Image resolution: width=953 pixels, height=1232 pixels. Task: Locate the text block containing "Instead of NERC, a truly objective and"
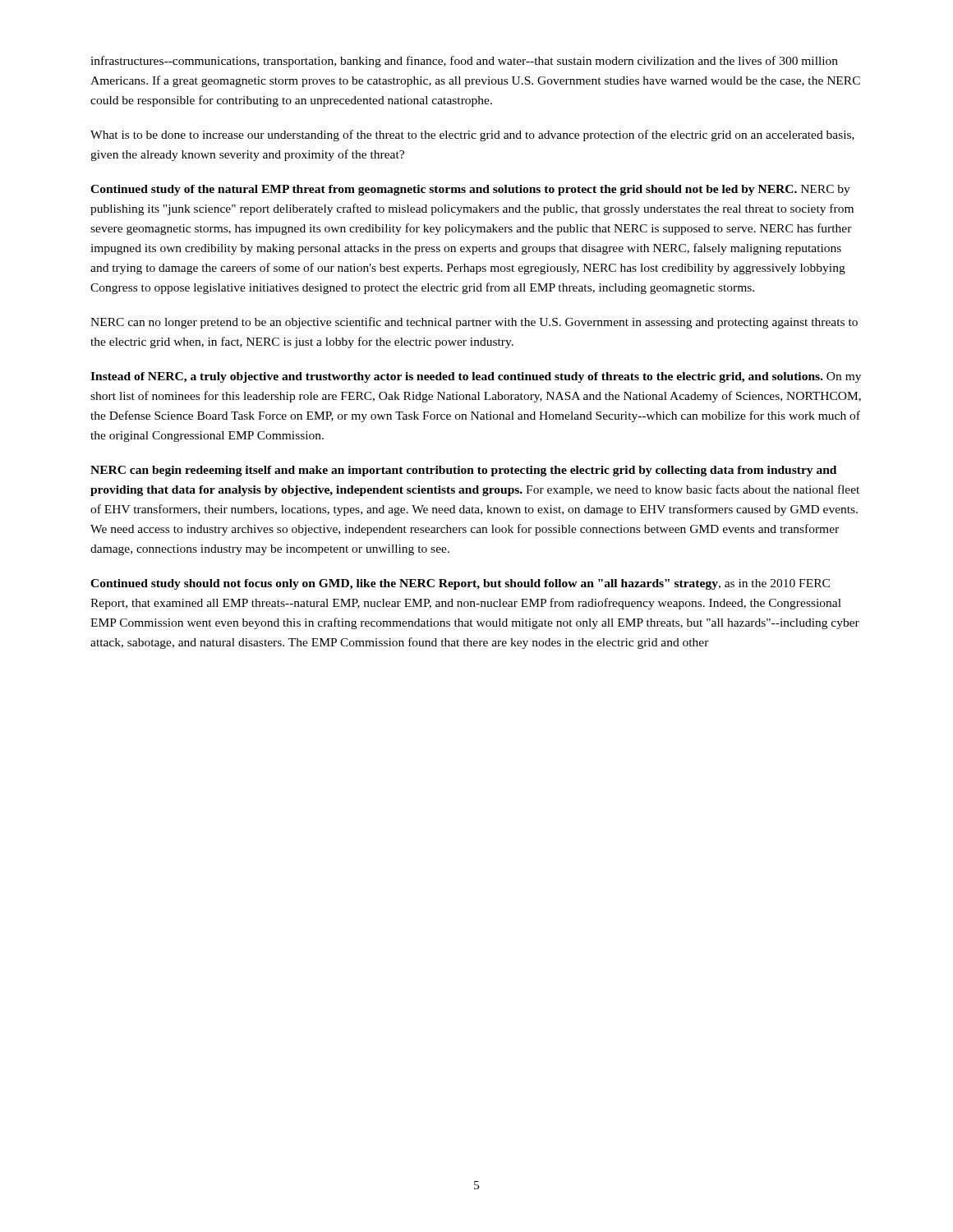(x=476, y=406)
